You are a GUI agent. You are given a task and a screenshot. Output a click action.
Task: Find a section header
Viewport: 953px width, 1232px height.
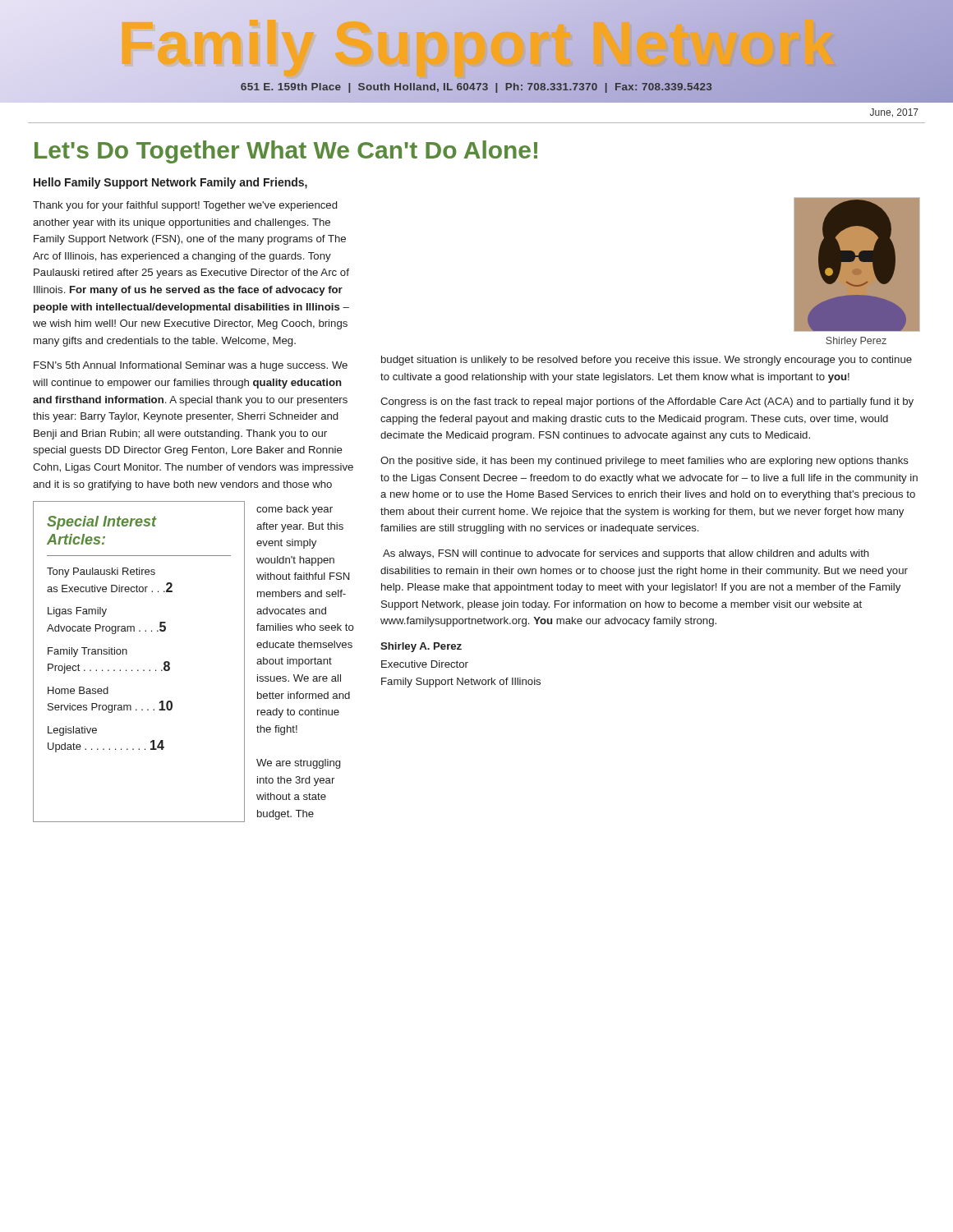pyautogui.click(x=170, y=182)
